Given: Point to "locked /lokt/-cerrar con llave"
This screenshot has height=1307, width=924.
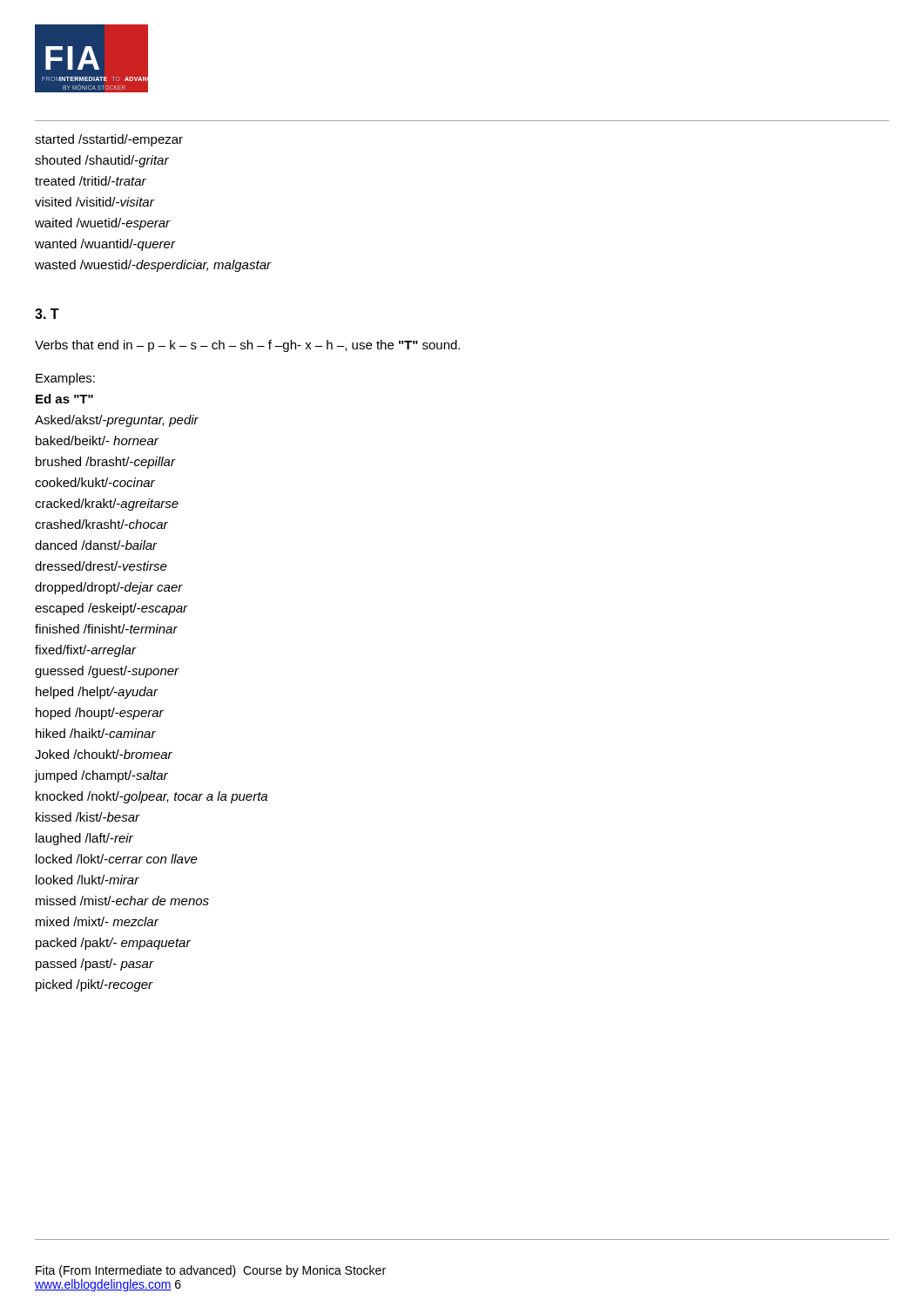Looking at the screenshot, I should [116, 859].
